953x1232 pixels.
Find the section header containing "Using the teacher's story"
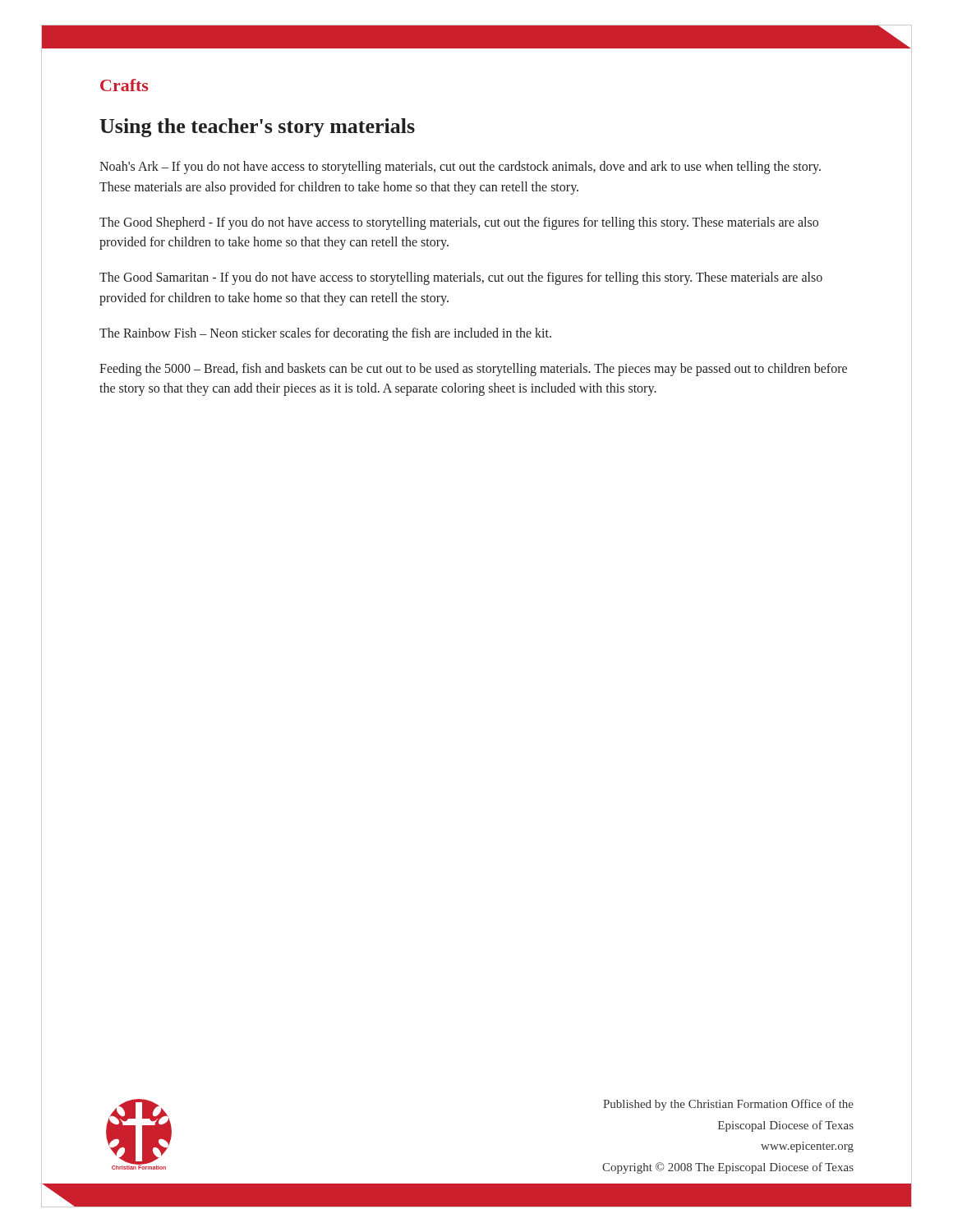[x=257, y=126]
